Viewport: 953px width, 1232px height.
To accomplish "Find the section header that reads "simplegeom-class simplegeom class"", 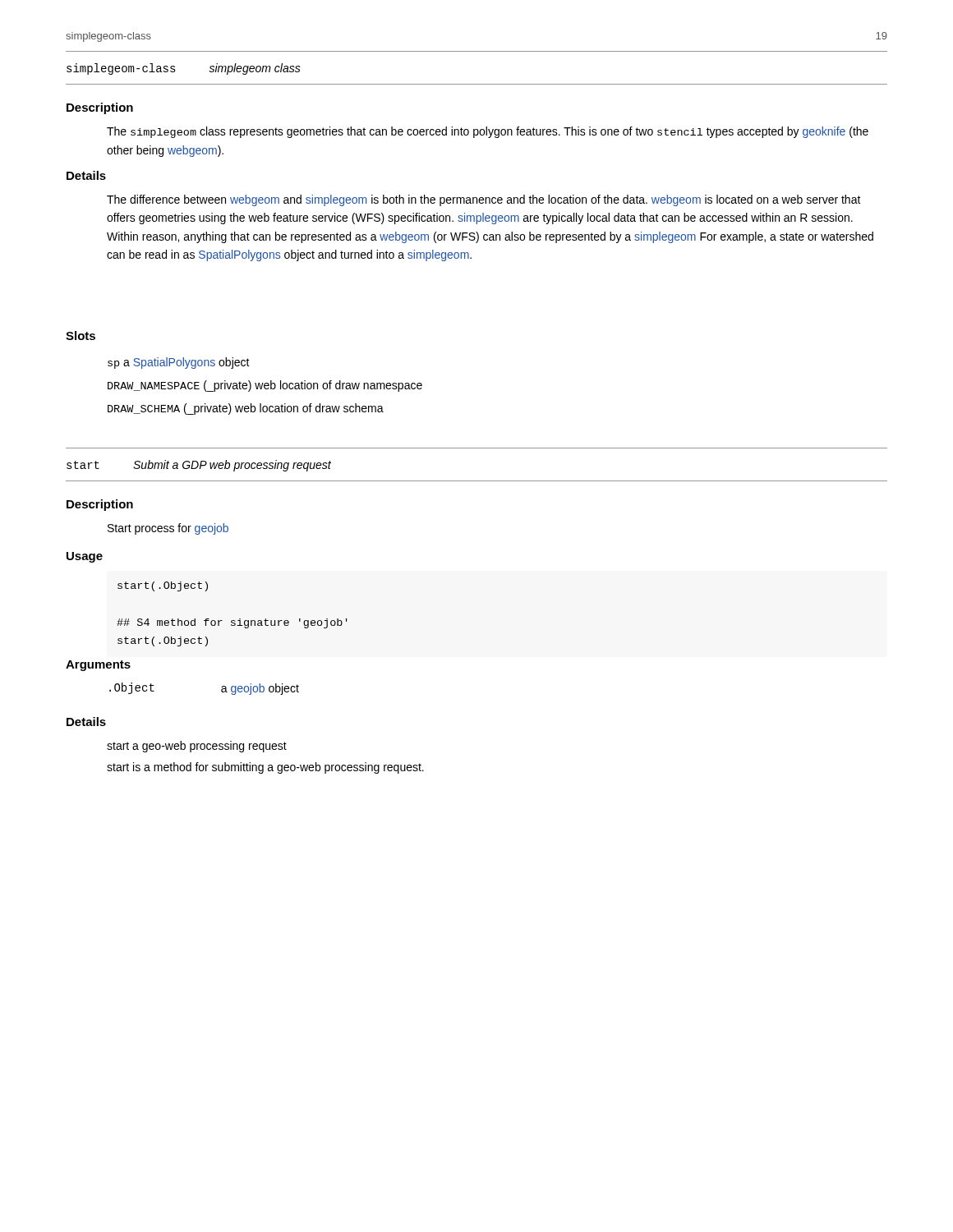I will coord(183,69).
